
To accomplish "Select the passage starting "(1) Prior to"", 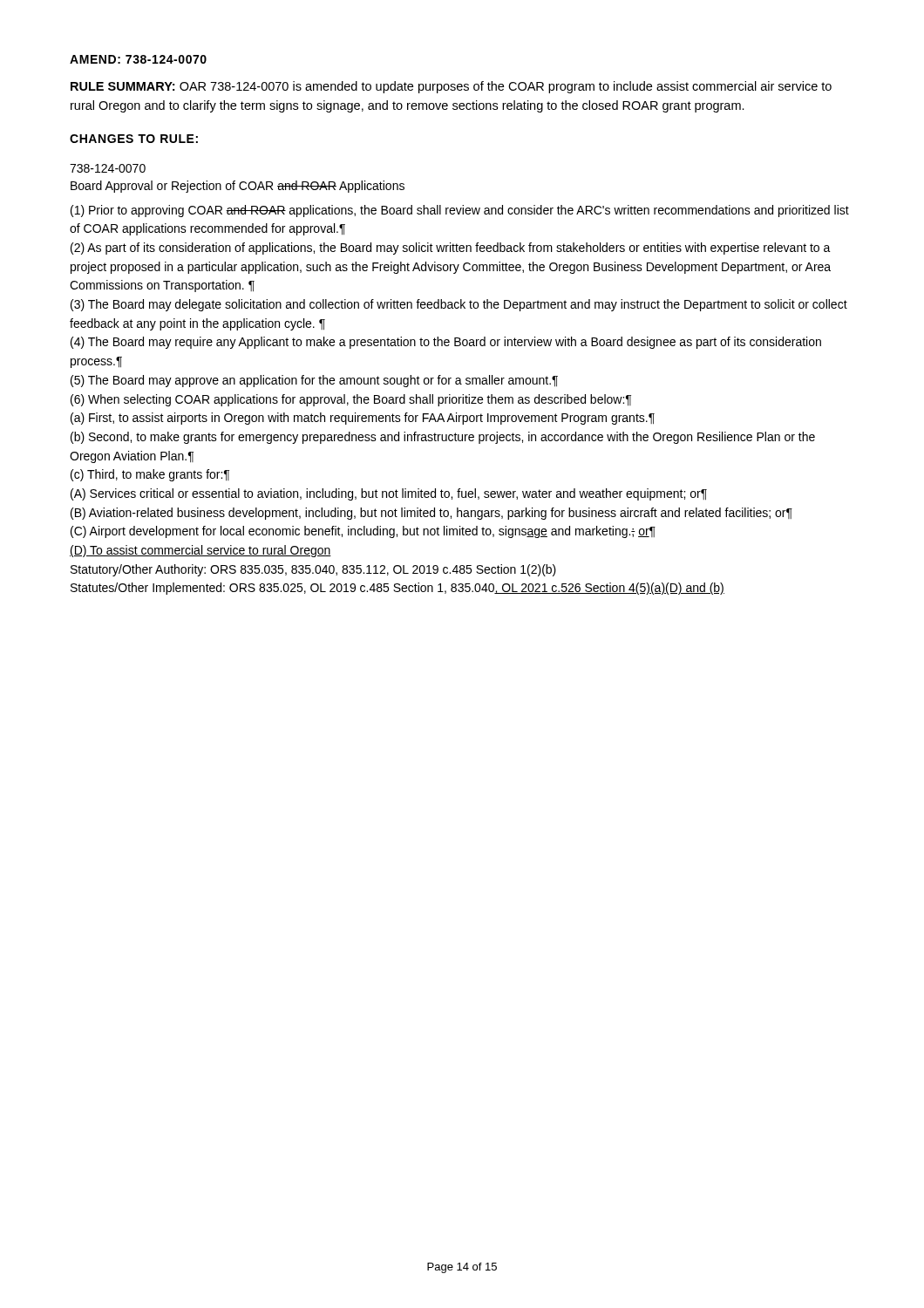I will 459,399.
